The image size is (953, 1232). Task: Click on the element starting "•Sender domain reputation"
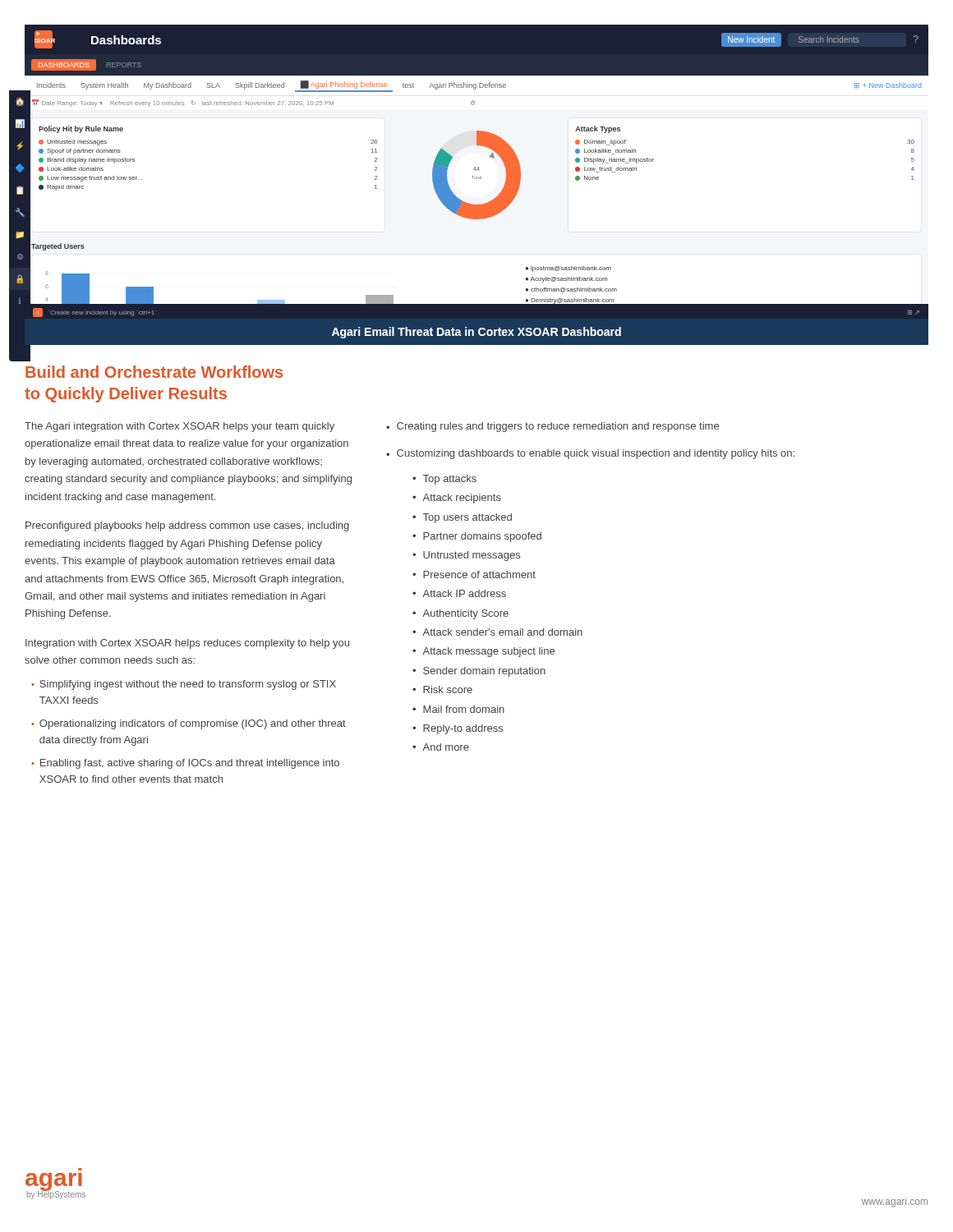[479, 671]
